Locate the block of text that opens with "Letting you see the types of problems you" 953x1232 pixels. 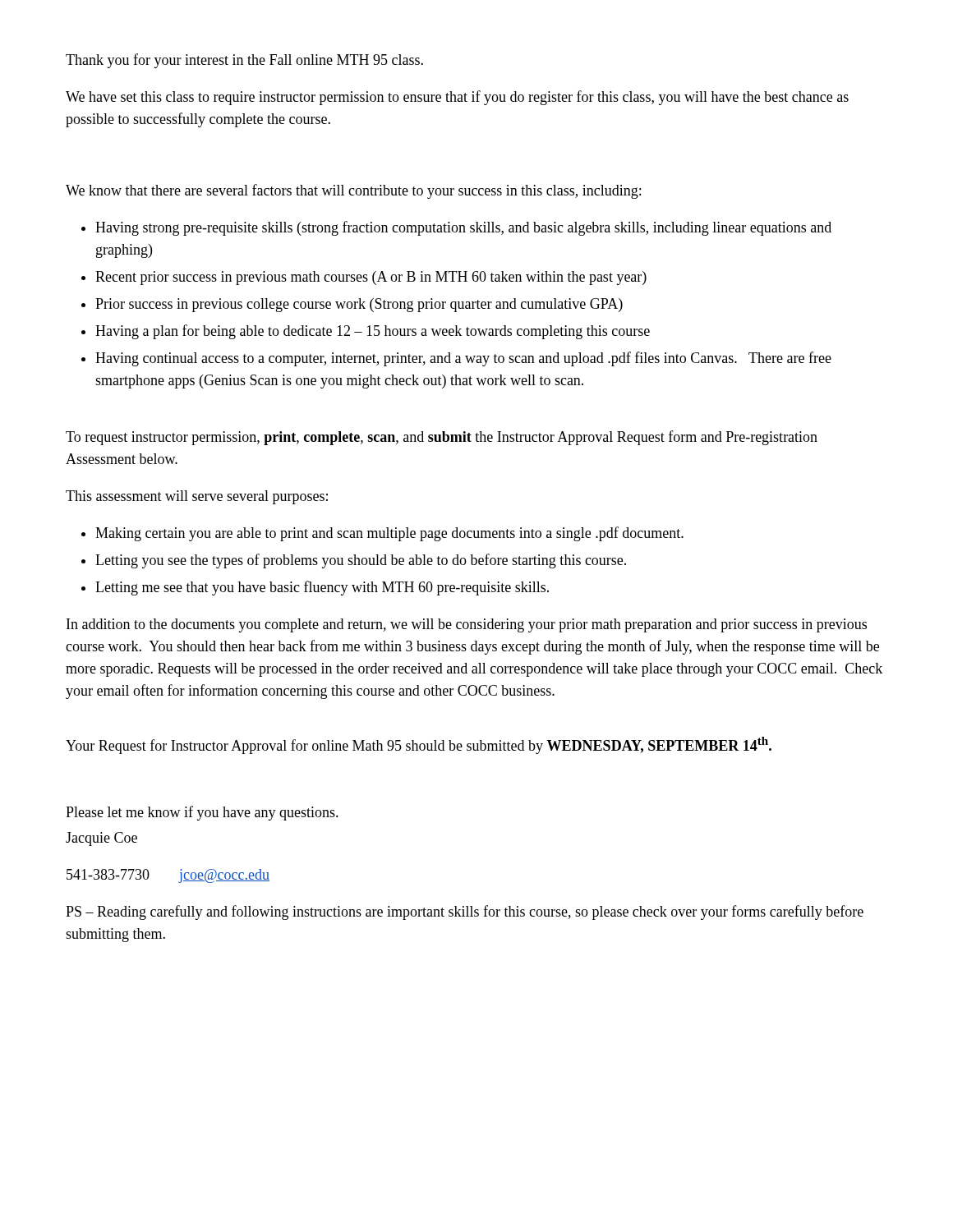[x=361, y=560]
